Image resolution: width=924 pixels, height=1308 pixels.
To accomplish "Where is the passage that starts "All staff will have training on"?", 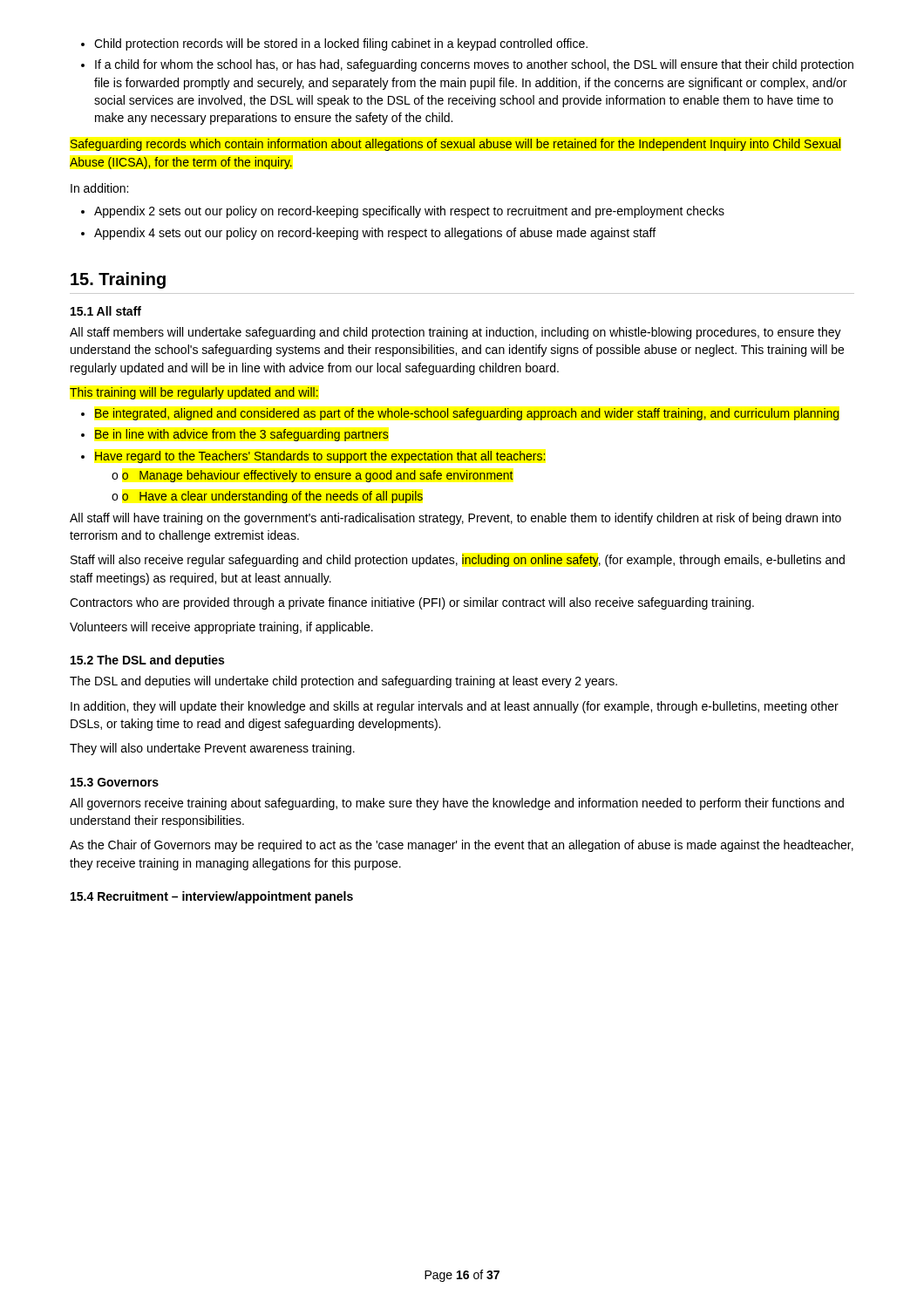I will [x=456, y=526].
